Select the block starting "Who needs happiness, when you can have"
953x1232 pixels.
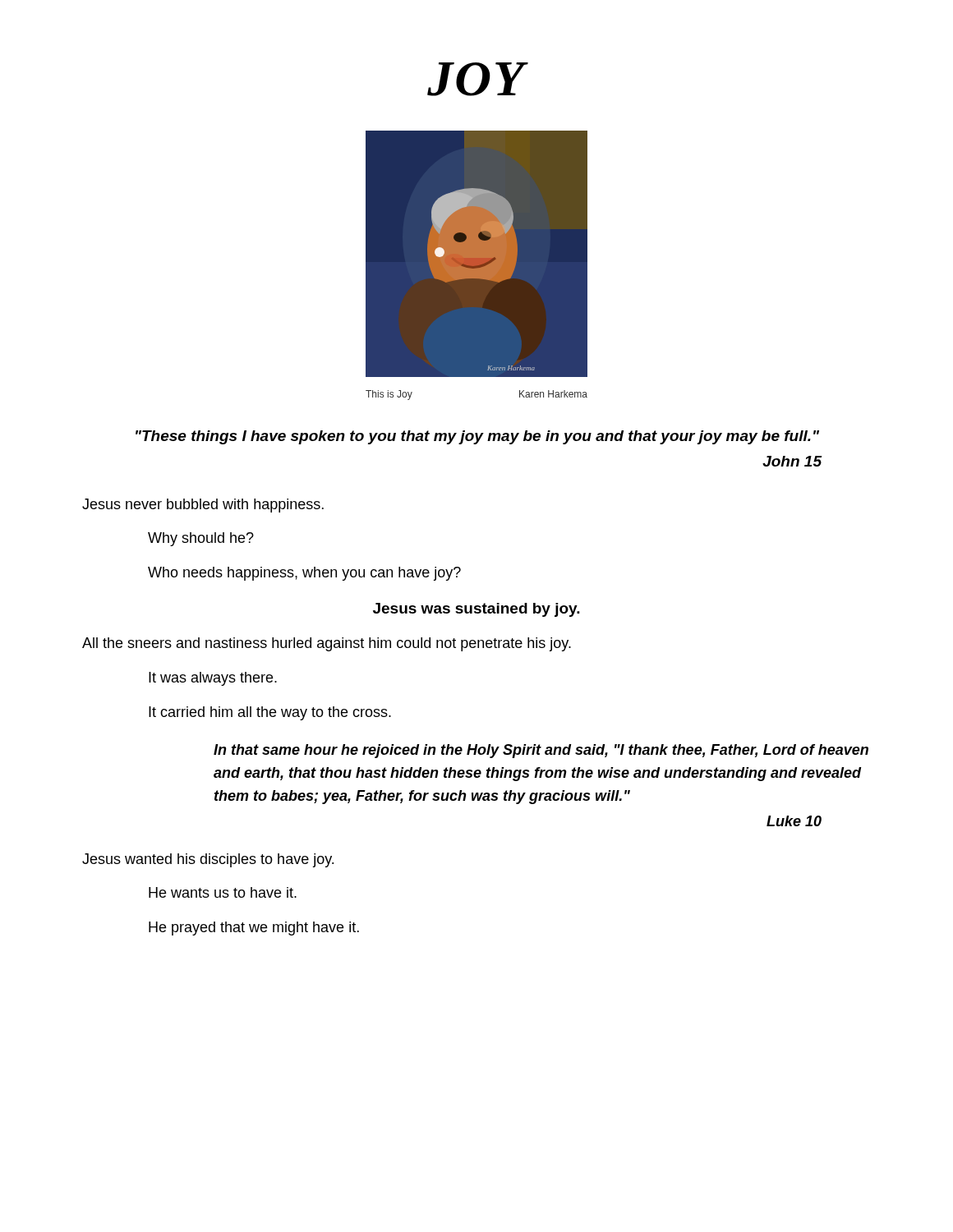304,573
